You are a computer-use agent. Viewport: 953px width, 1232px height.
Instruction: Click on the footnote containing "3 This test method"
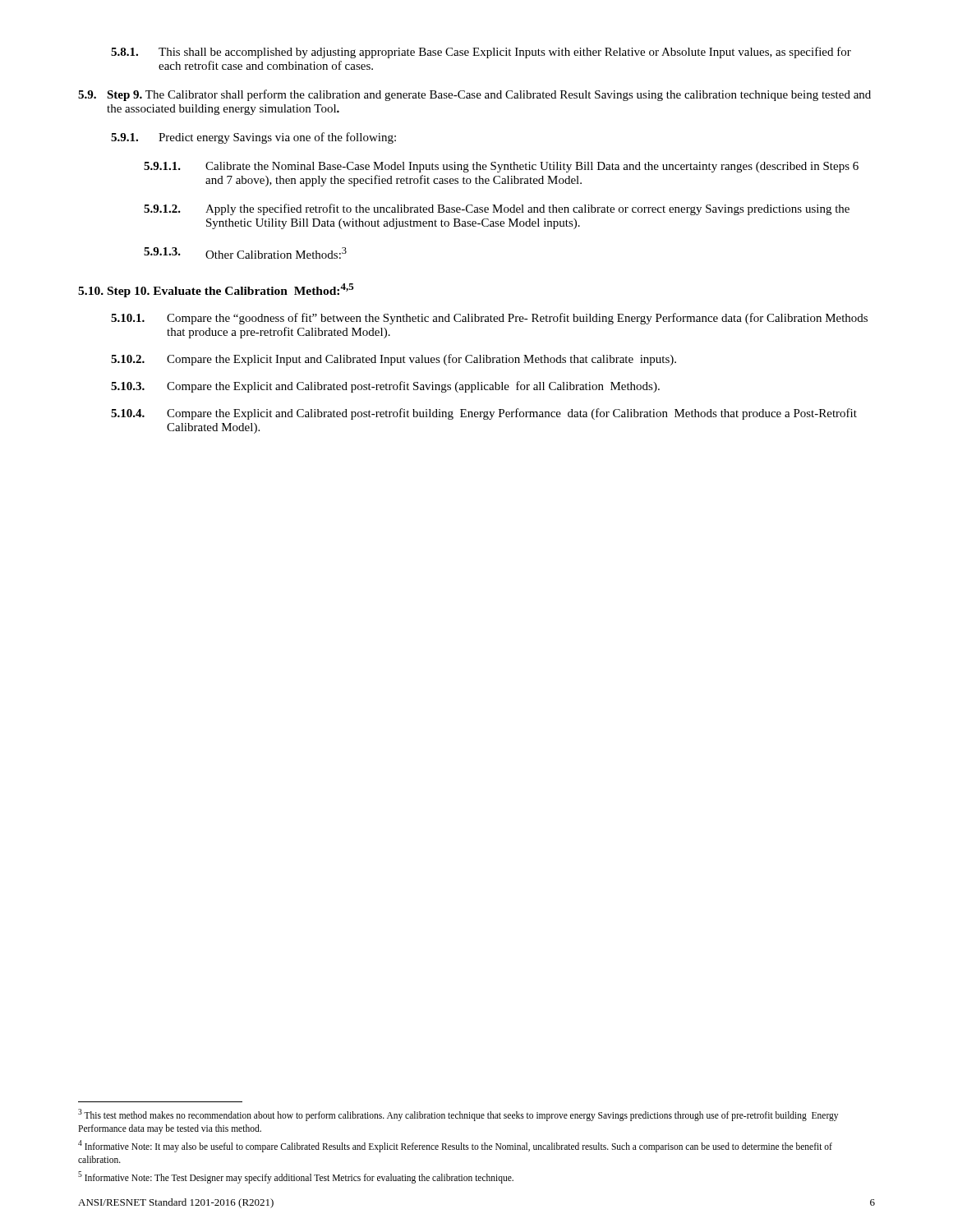458,1120
